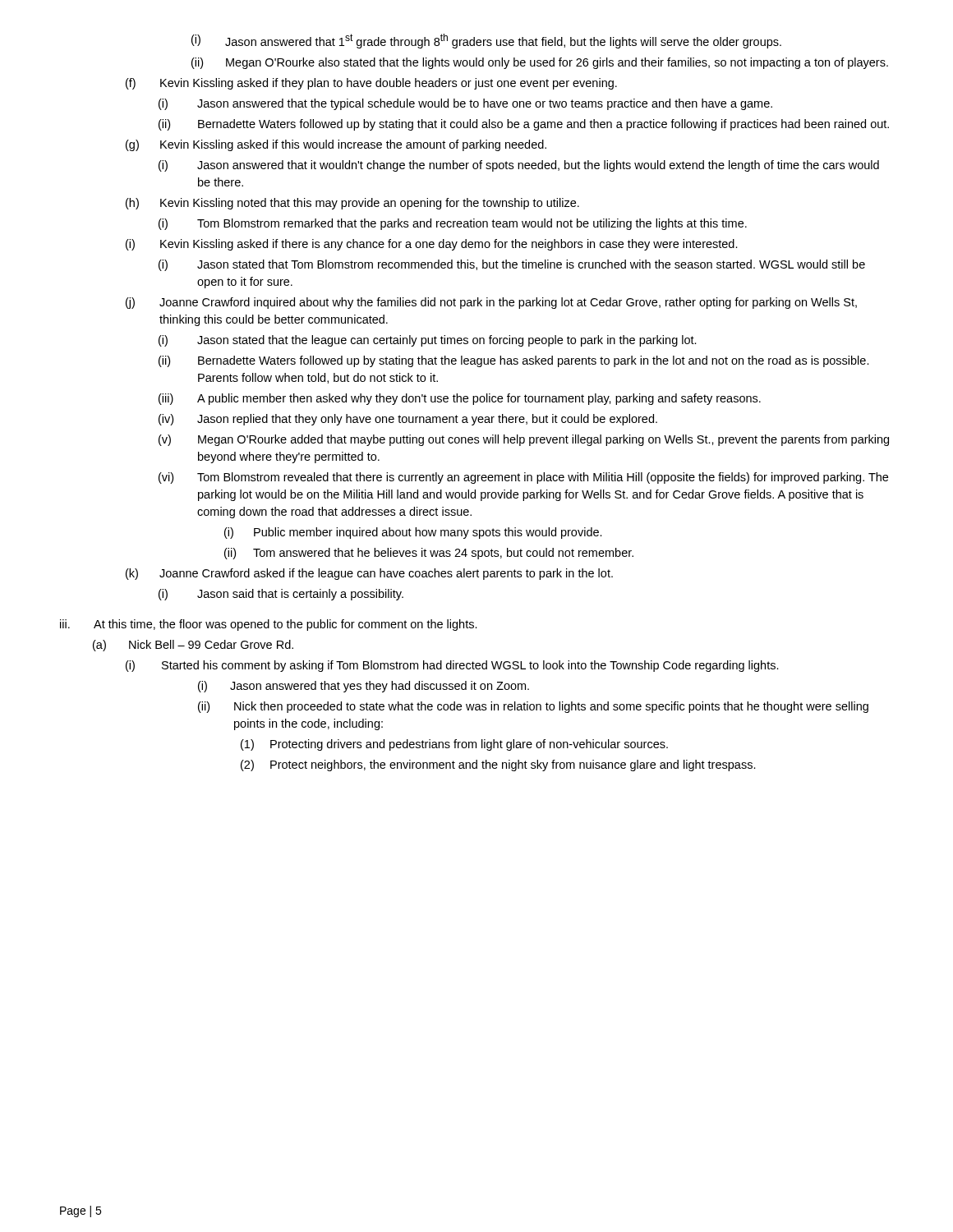Navigate to the block starting "(ii) Megan O'Rourke also stated"
Image resolution: width=953 pixels, height=1232 pixels.
coord(540,63)
